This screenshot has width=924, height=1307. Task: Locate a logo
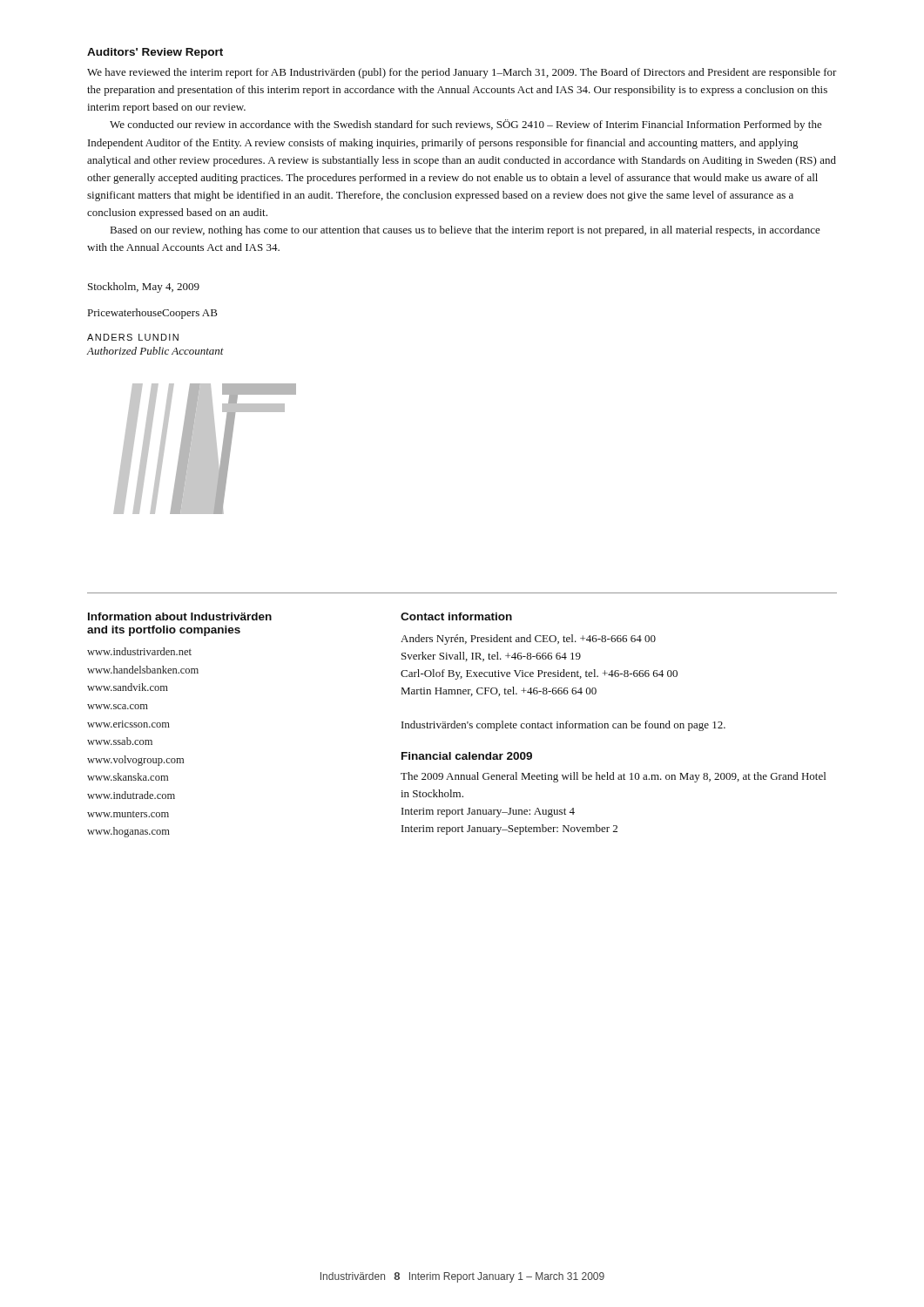[x=200, y=449]
